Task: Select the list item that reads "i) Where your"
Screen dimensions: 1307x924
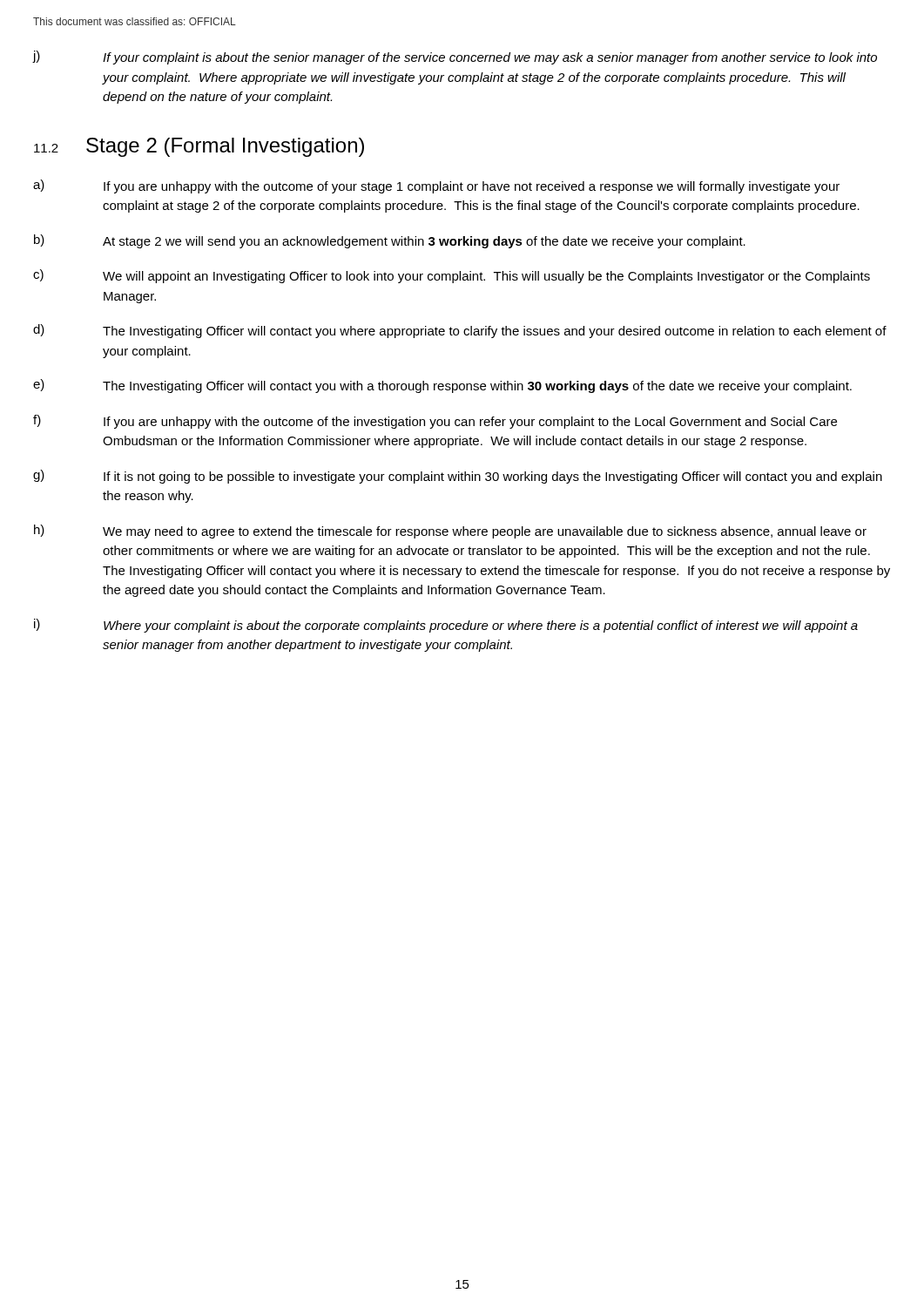Action: pyautogui.click(x=462, y=635)
